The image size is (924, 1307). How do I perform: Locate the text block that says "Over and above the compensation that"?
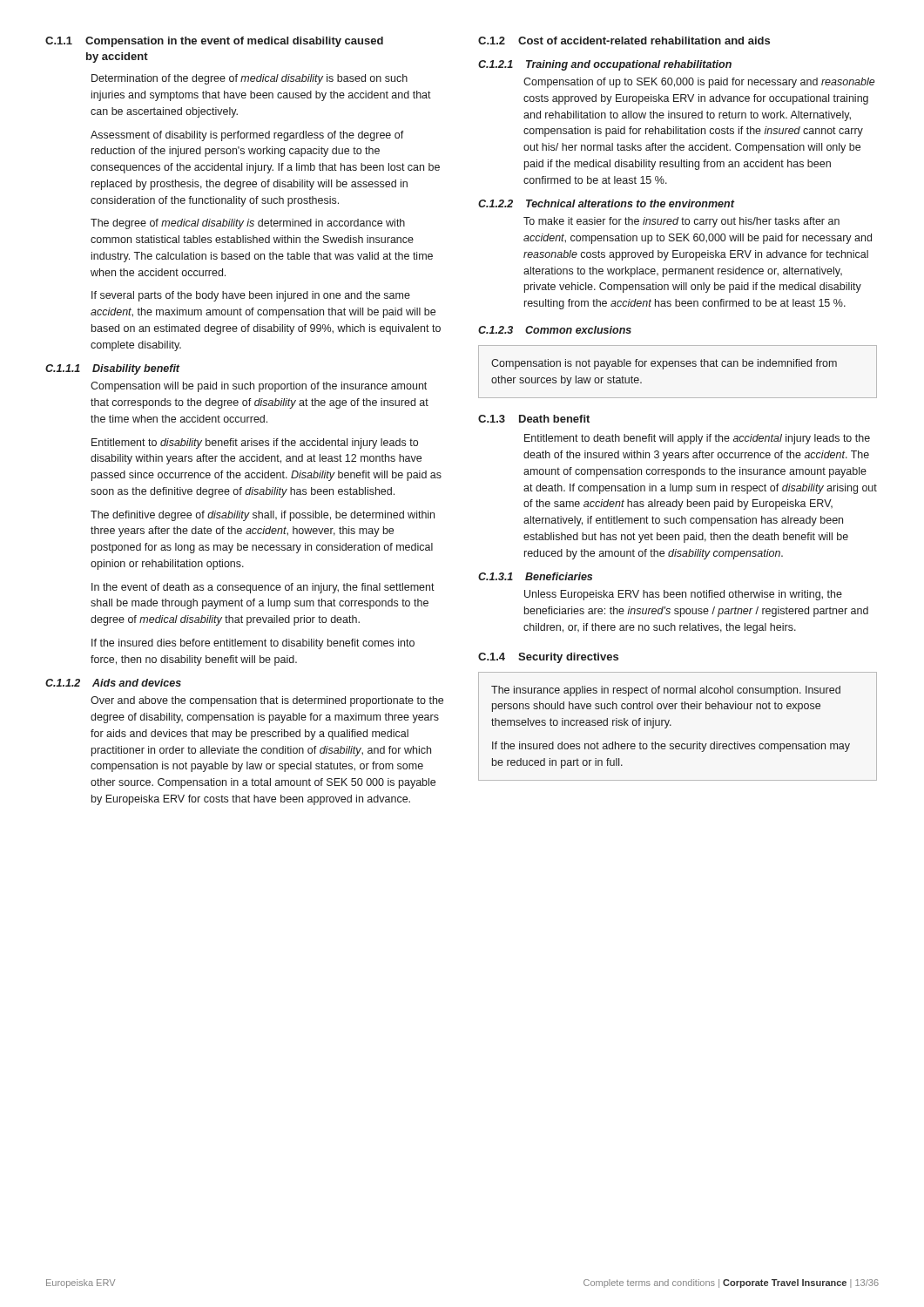267,750
